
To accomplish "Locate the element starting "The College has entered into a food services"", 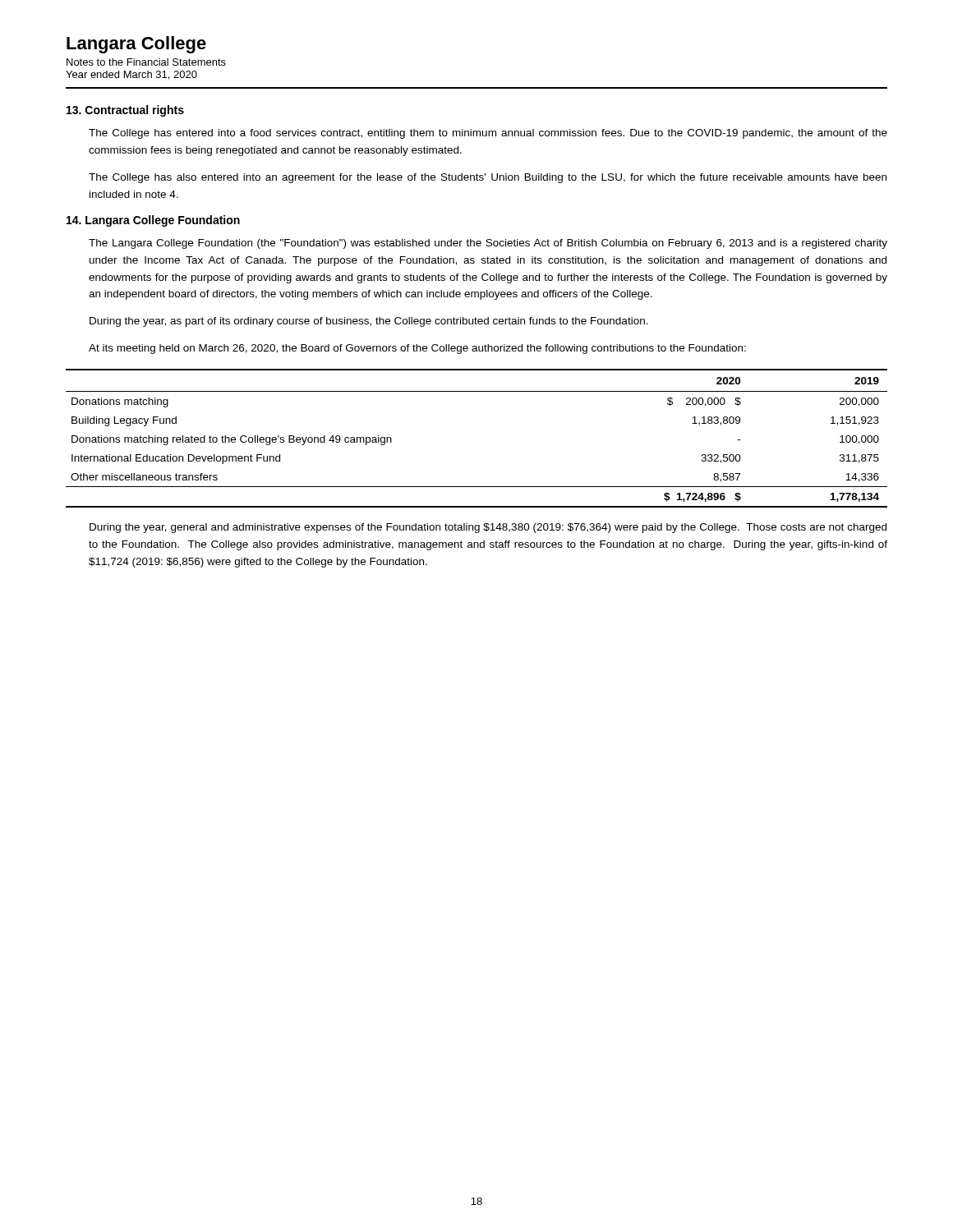I will tap(488, 141).
